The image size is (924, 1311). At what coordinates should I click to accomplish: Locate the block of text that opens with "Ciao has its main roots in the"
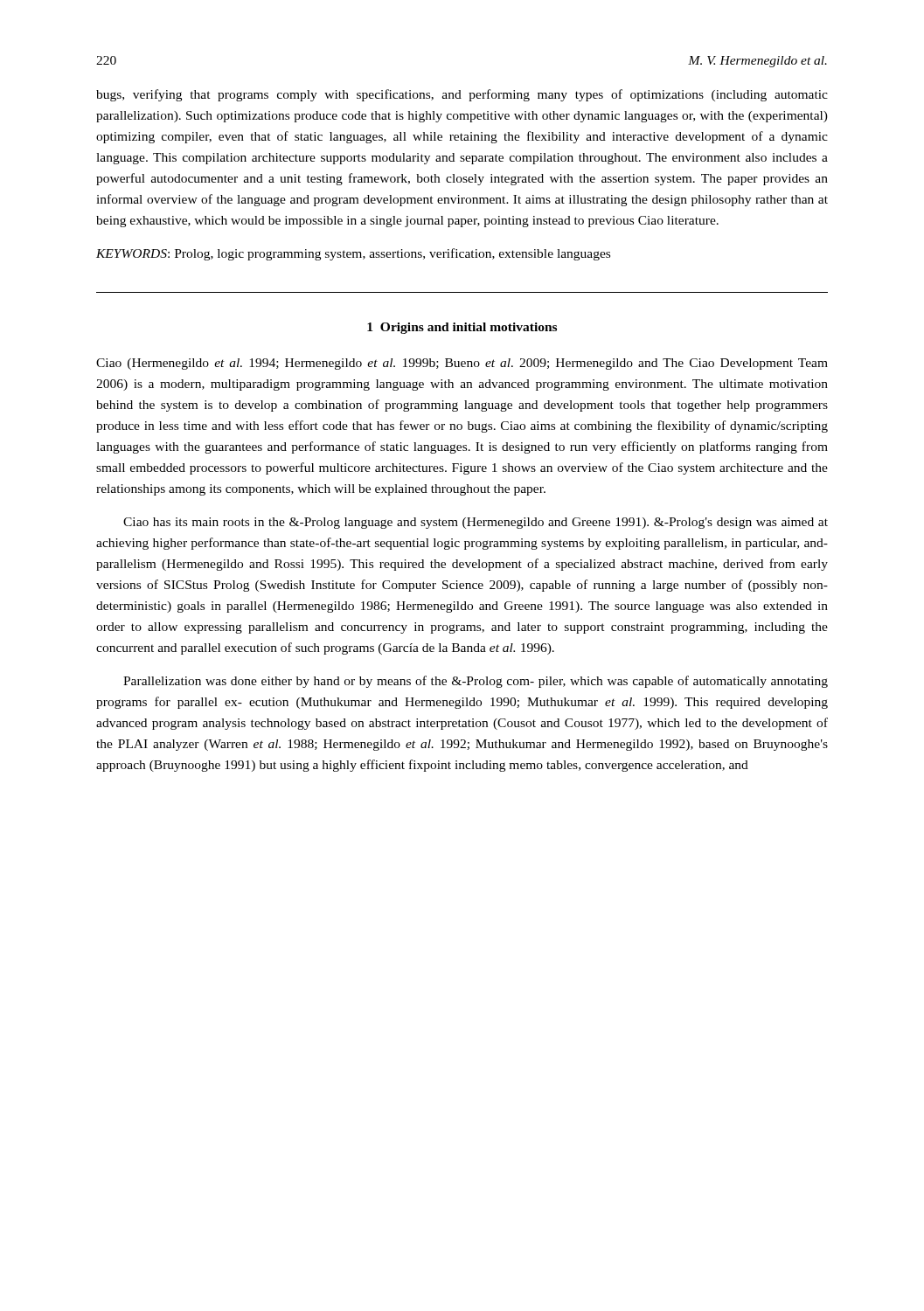point(462,584)
